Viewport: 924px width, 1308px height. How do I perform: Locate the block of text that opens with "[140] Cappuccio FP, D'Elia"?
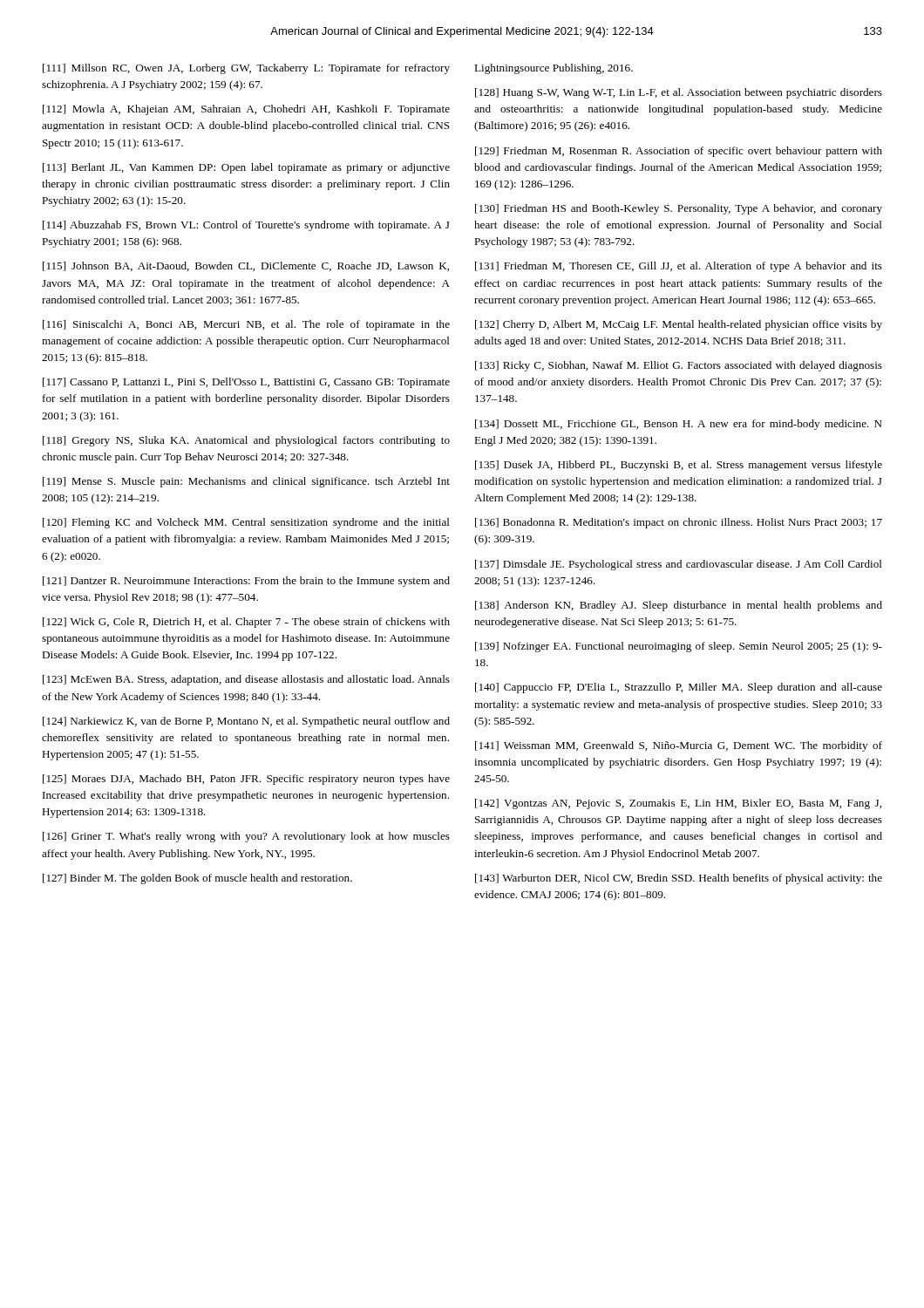click(678, 704)
